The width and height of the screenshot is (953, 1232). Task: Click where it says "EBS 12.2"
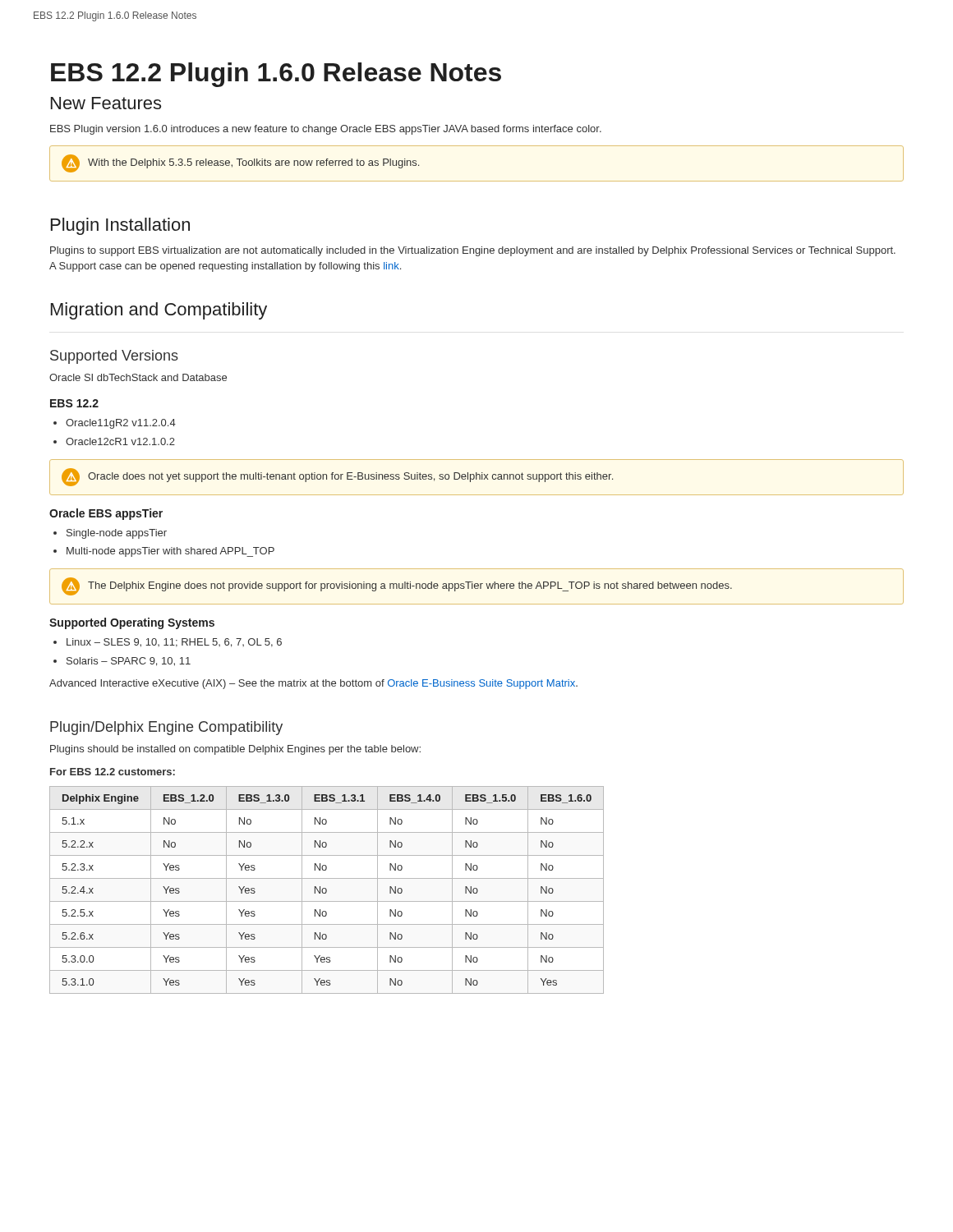[74, 403]
